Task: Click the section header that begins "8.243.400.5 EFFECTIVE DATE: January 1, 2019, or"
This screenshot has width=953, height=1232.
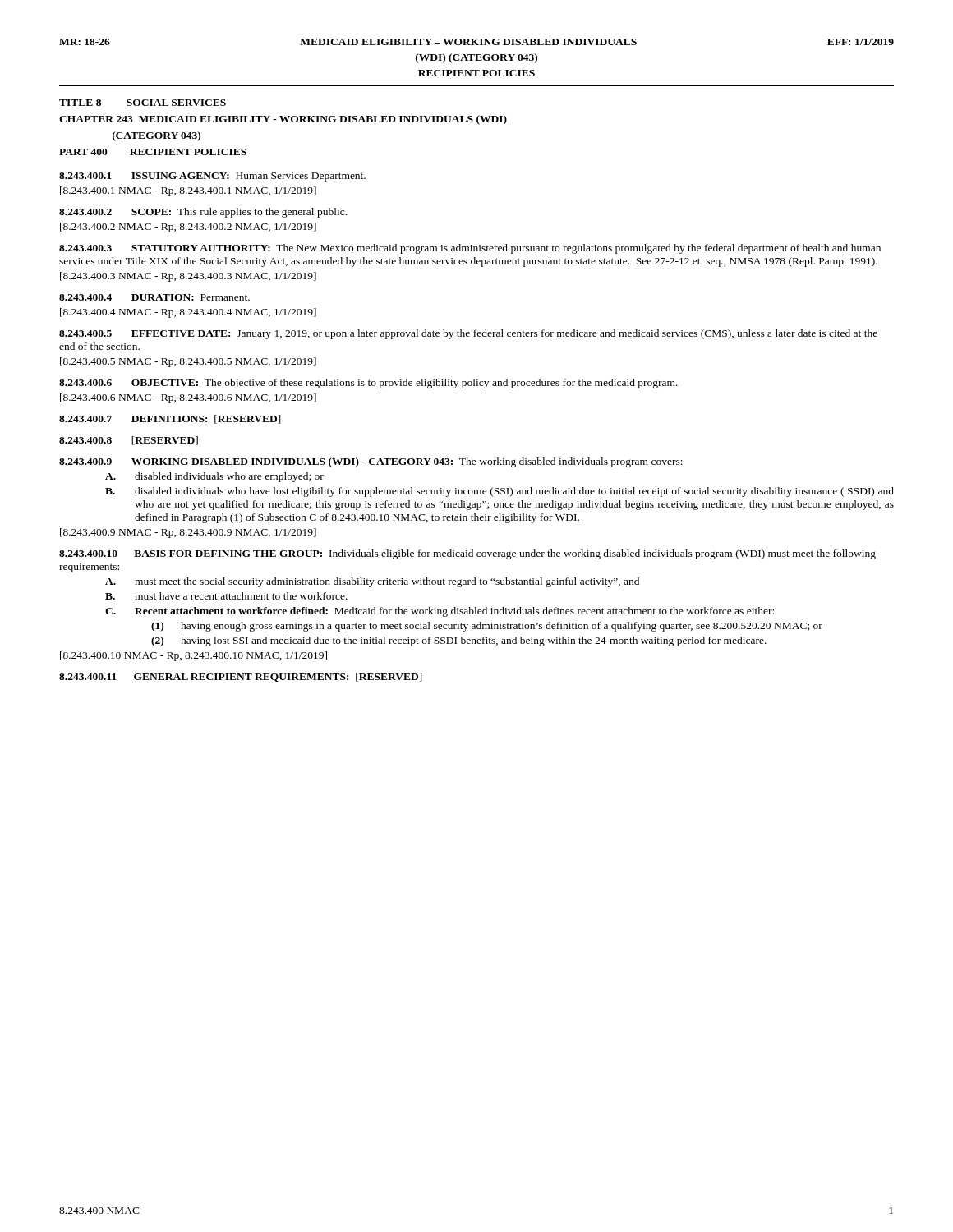Action: [x=476, y=340]
